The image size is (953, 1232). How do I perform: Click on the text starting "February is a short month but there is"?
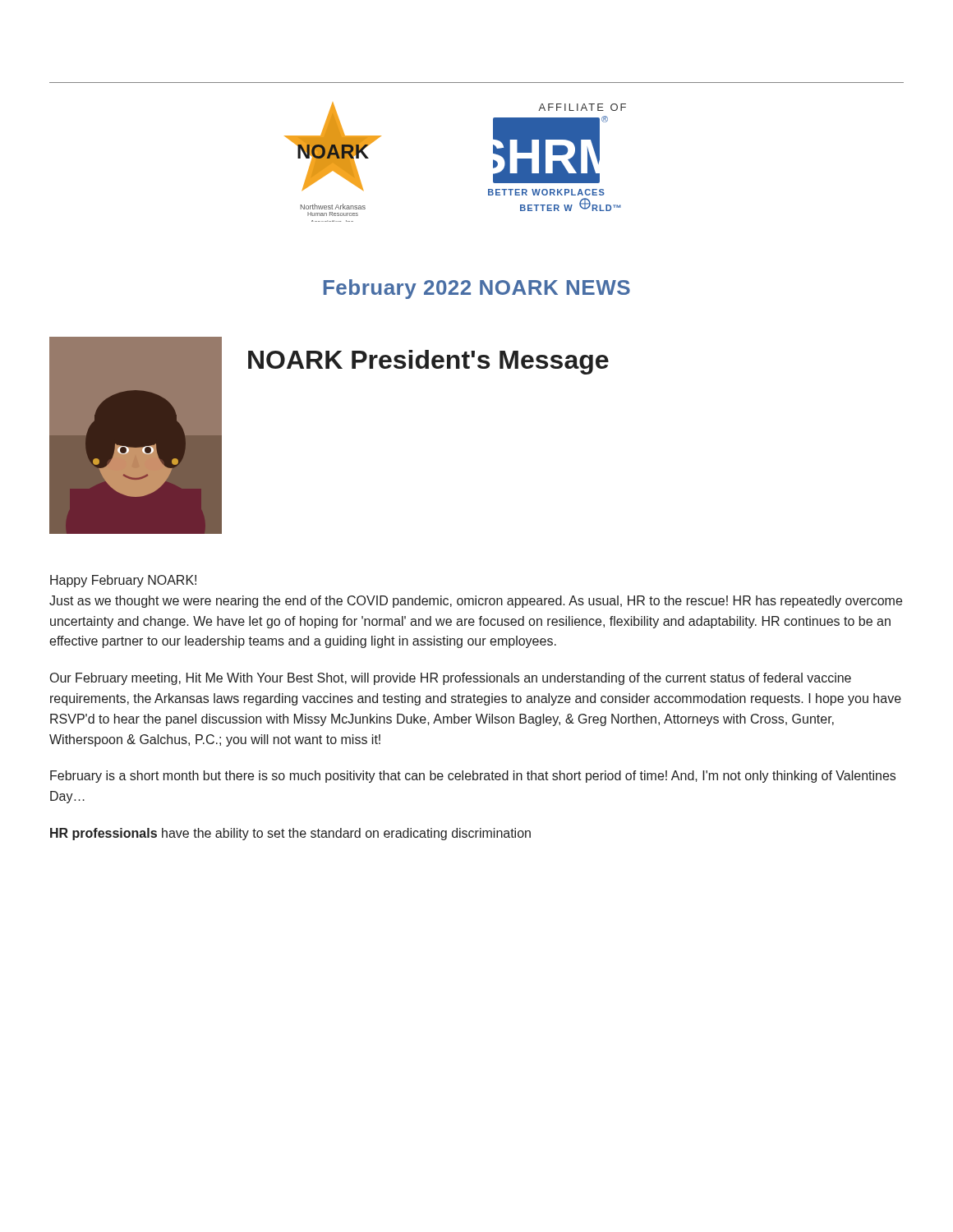click(x=476, y=787)
